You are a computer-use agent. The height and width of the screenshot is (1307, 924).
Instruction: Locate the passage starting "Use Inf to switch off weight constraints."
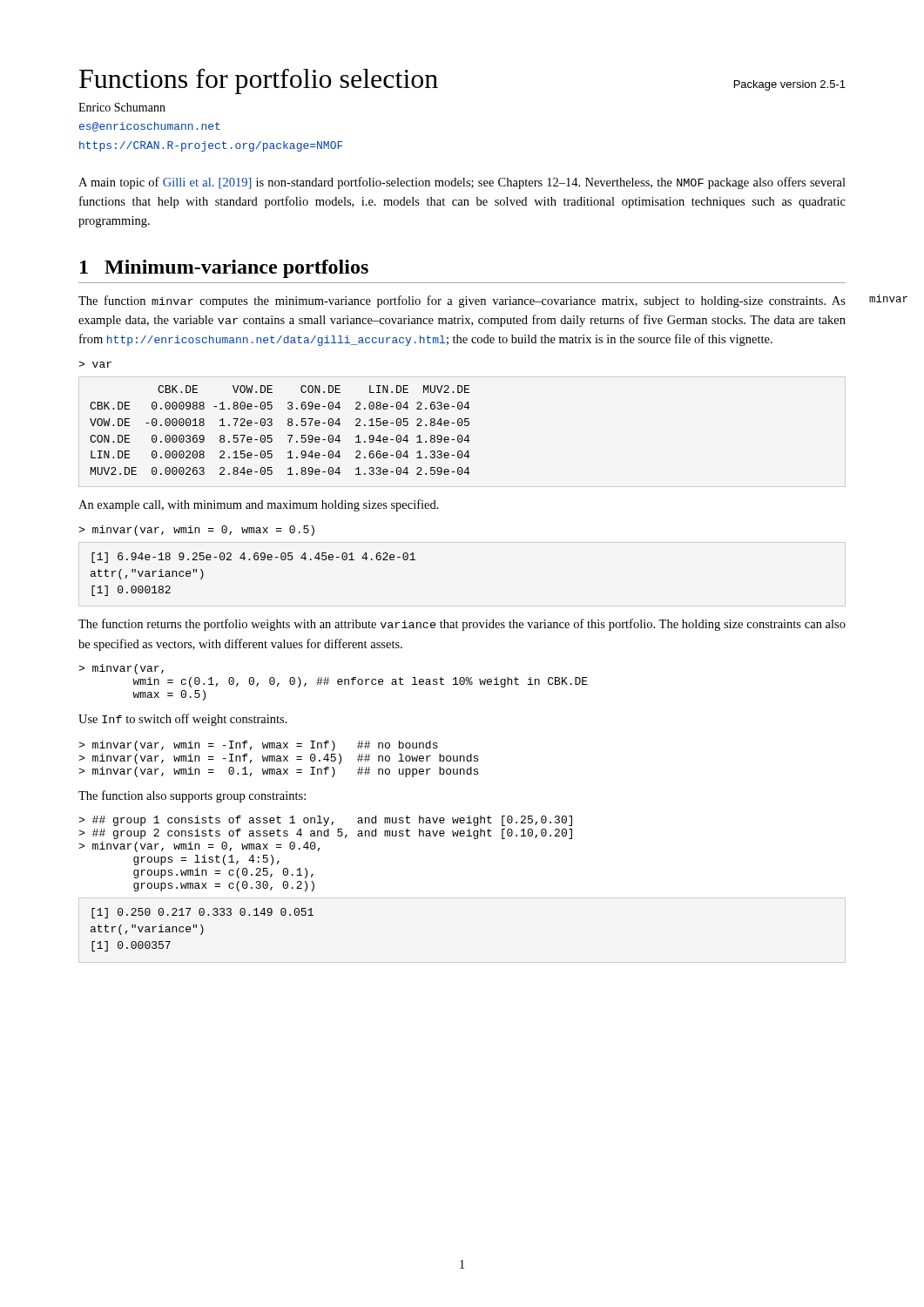click(x=183, y=720)
